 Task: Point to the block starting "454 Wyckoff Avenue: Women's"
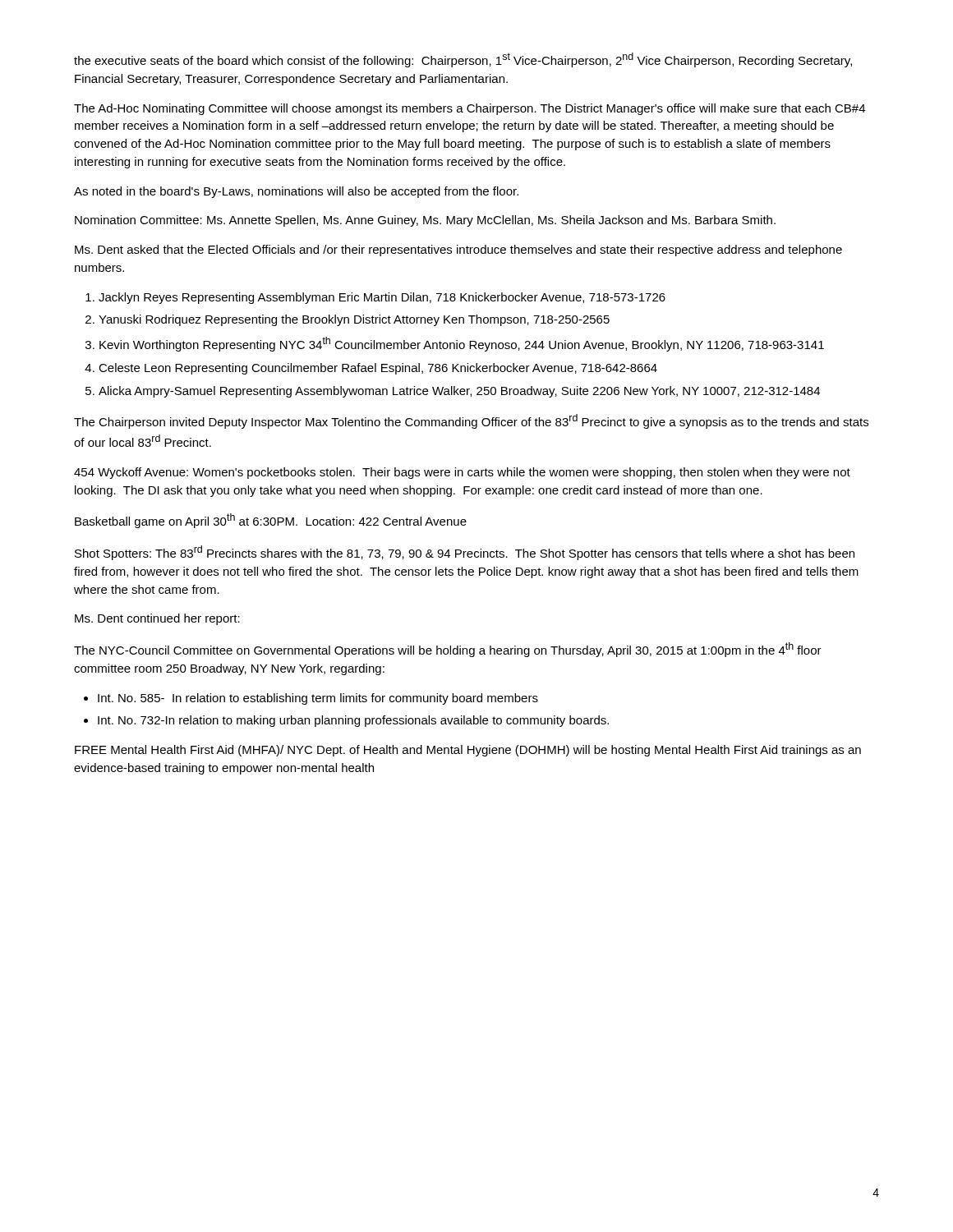(476, 481)
